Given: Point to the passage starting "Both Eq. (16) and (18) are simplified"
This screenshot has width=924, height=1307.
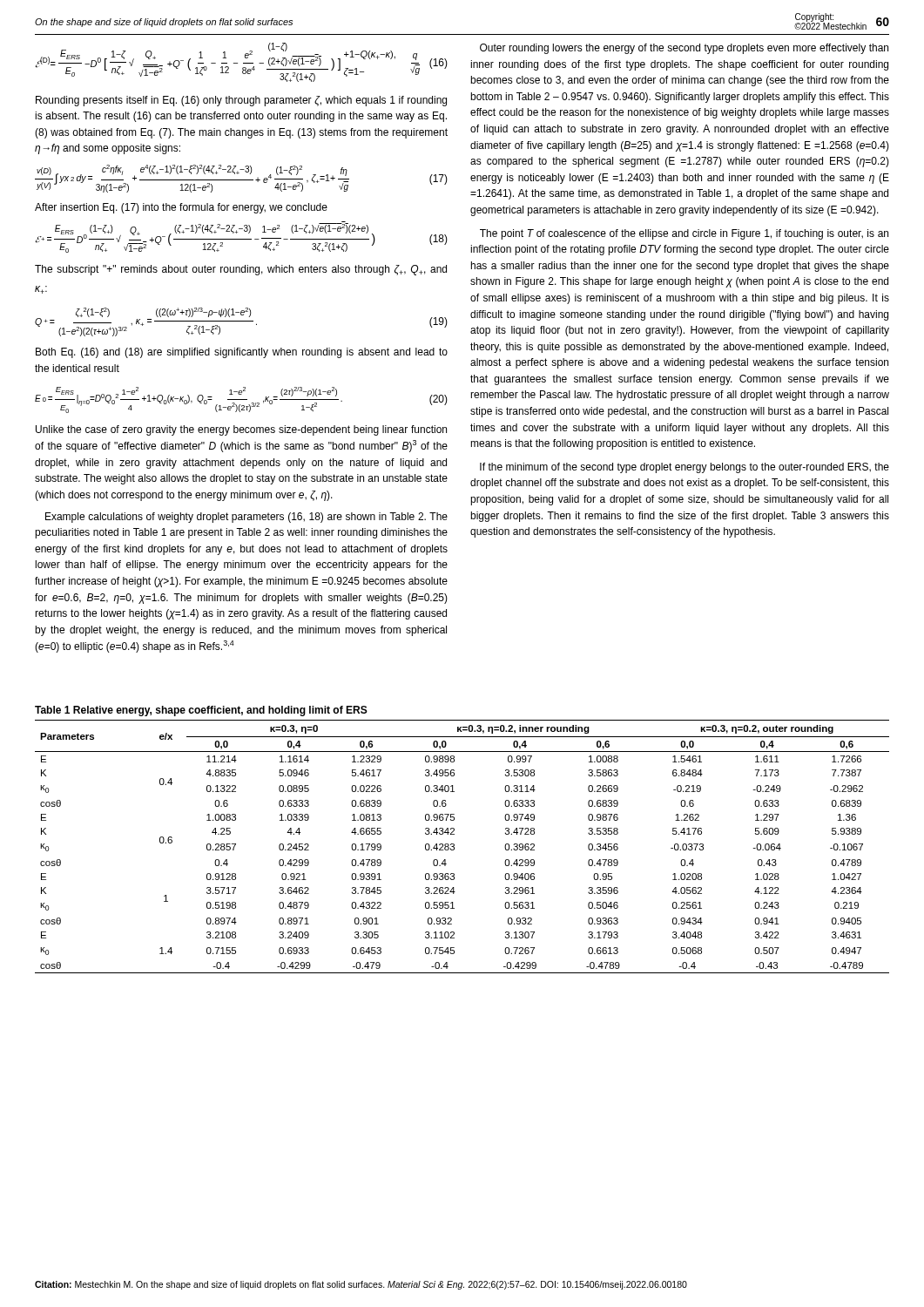Looking at the screenshot, I should click(x=241, y=360).
